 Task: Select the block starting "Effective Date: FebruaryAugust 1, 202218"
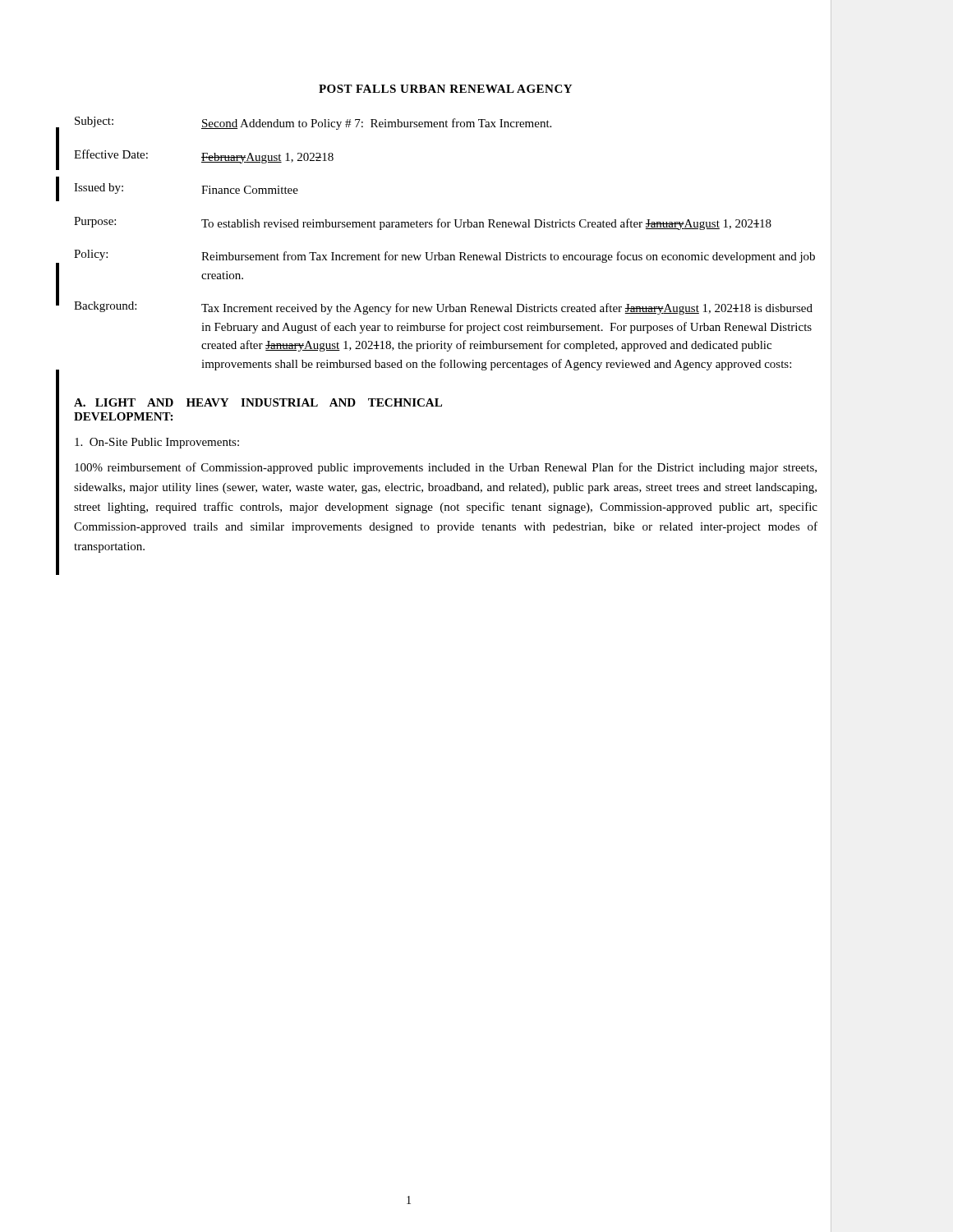tap(204, 156)
